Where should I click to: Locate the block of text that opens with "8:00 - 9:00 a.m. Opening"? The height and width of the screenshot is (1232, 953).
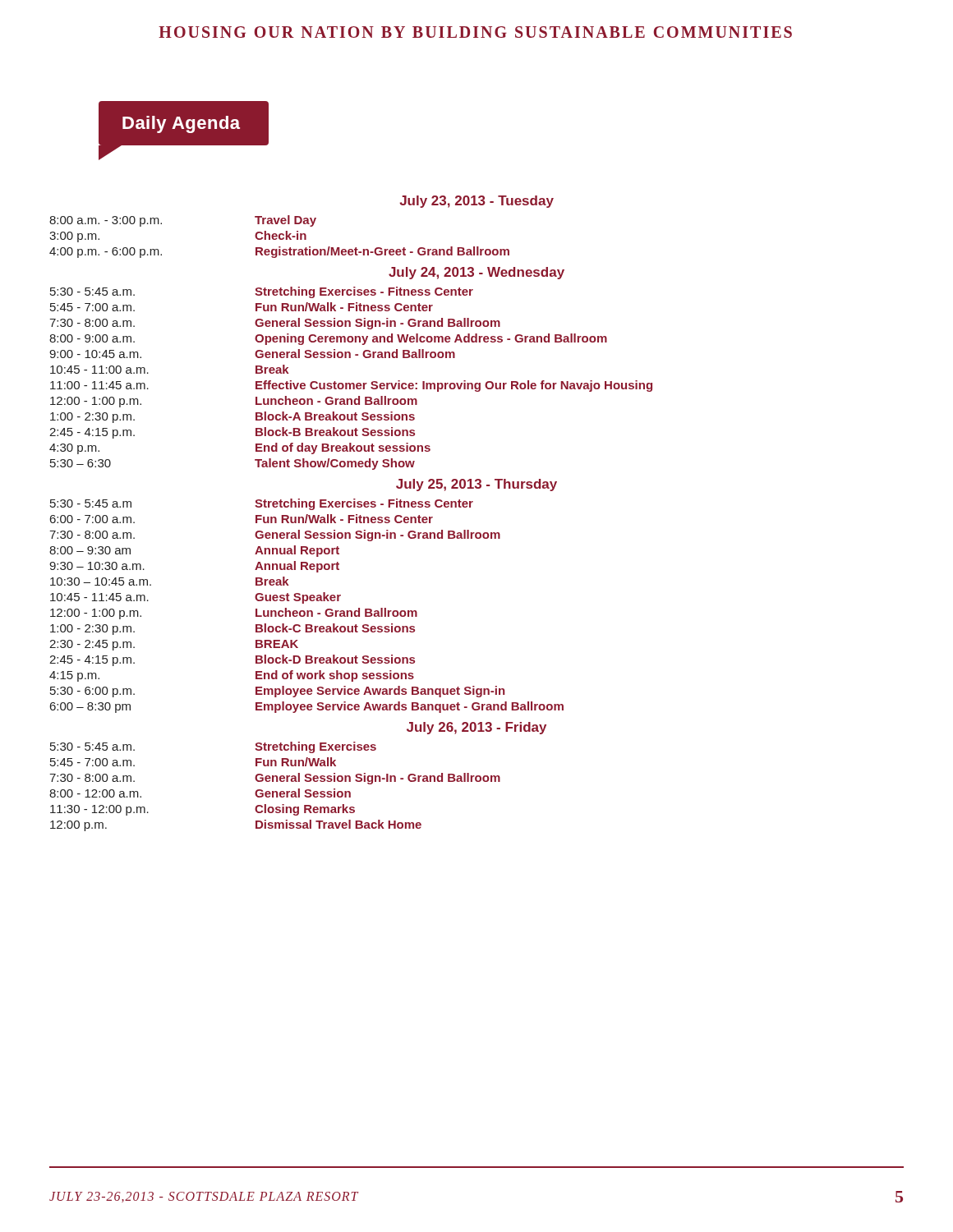click(476, 338)
